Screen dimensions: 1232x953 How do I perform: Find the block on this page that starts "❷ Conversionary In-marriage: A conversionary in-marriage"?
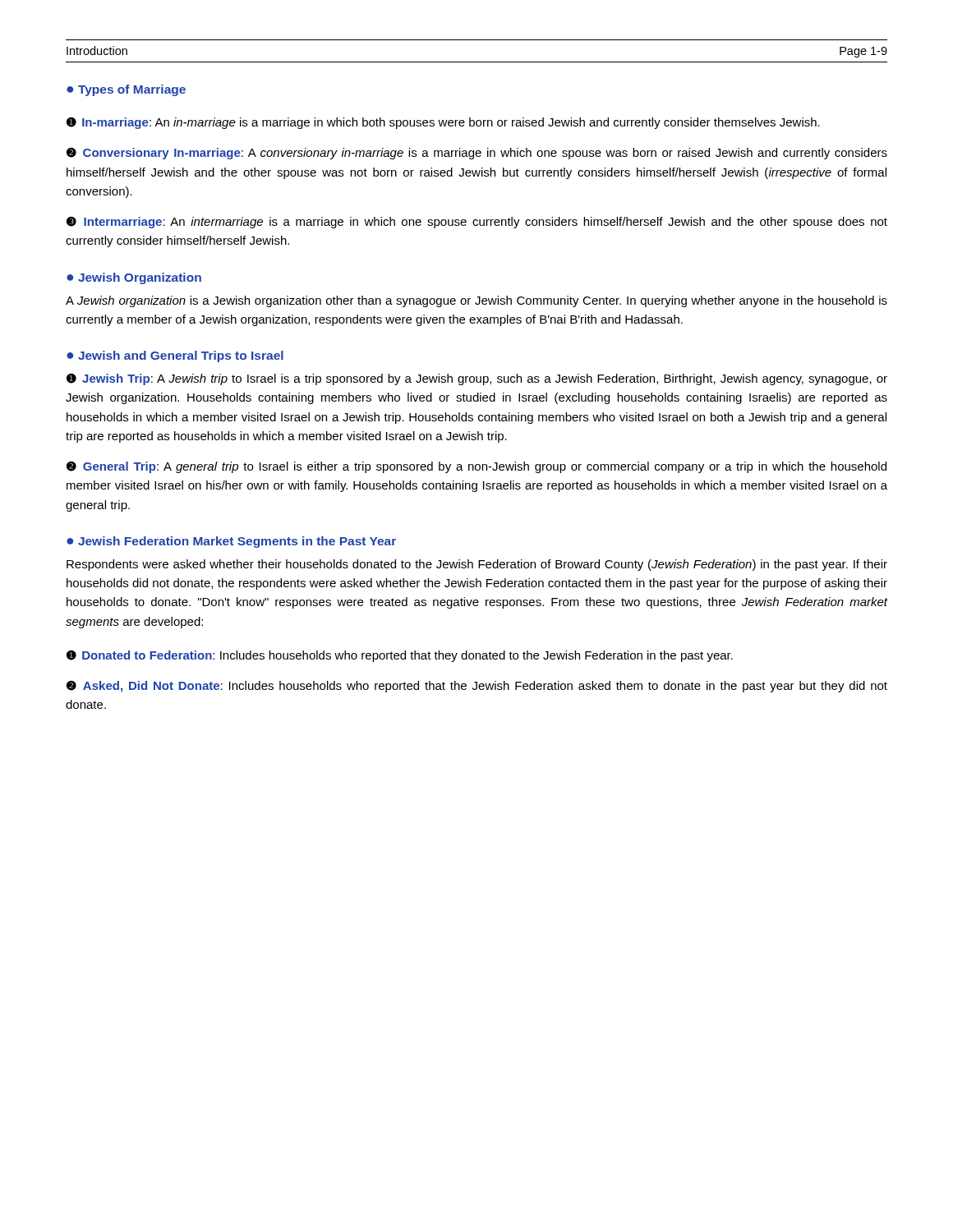click(x=476, y=170)
